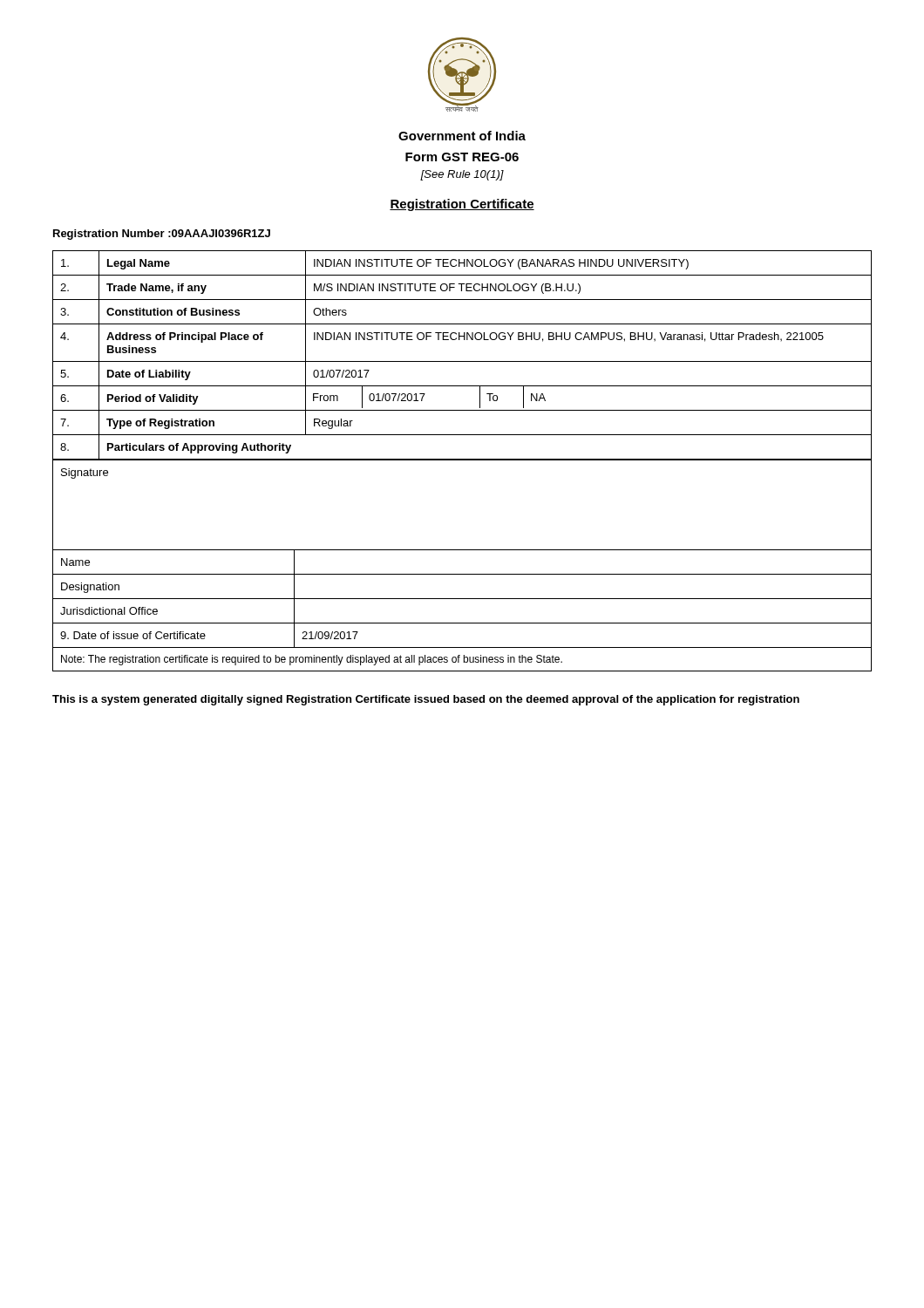This screenshot has height=1308, width=924.
Task: Click on the logo
Action: 462,78
